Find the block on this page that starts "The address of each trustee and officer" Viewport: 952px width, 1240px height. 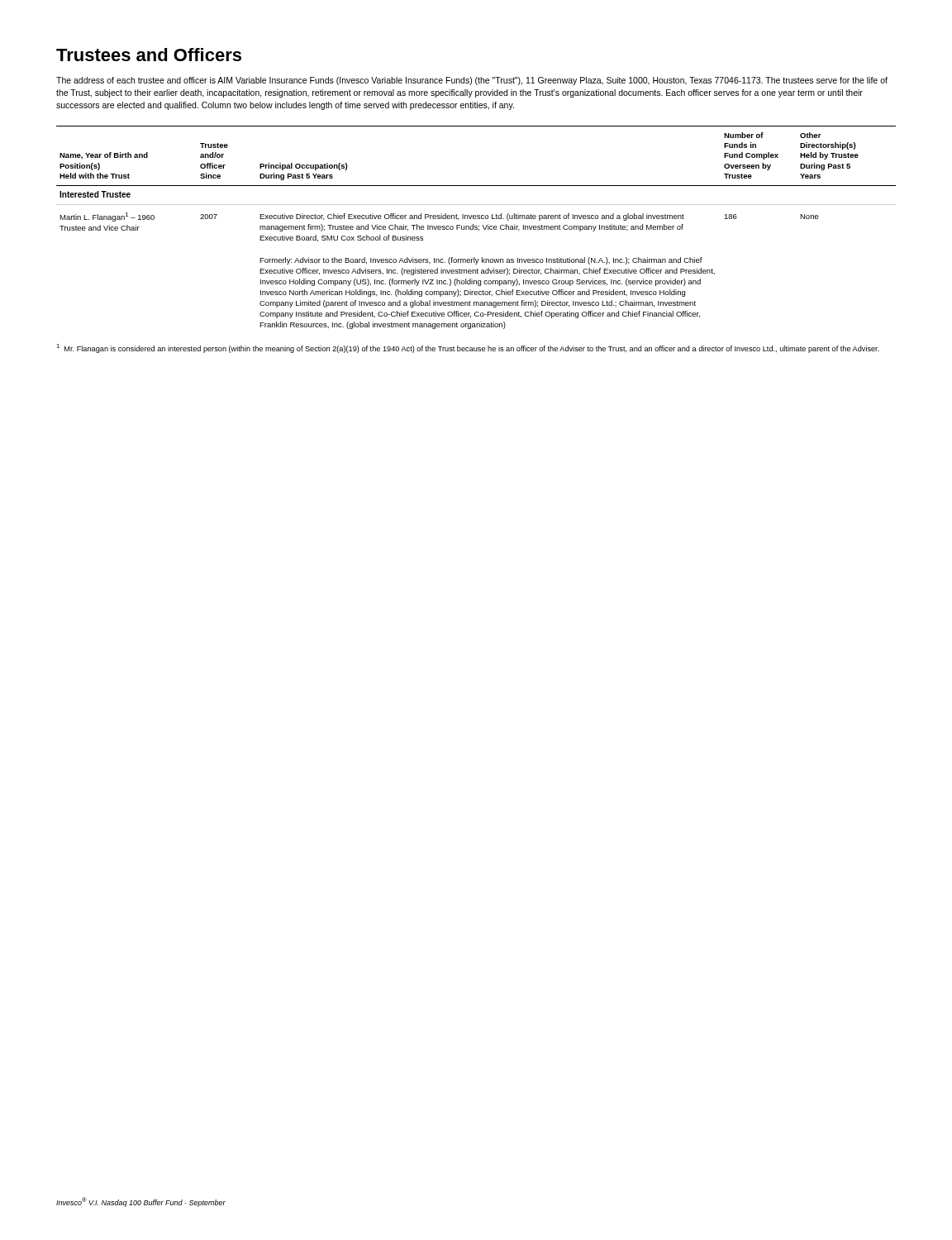472,93
